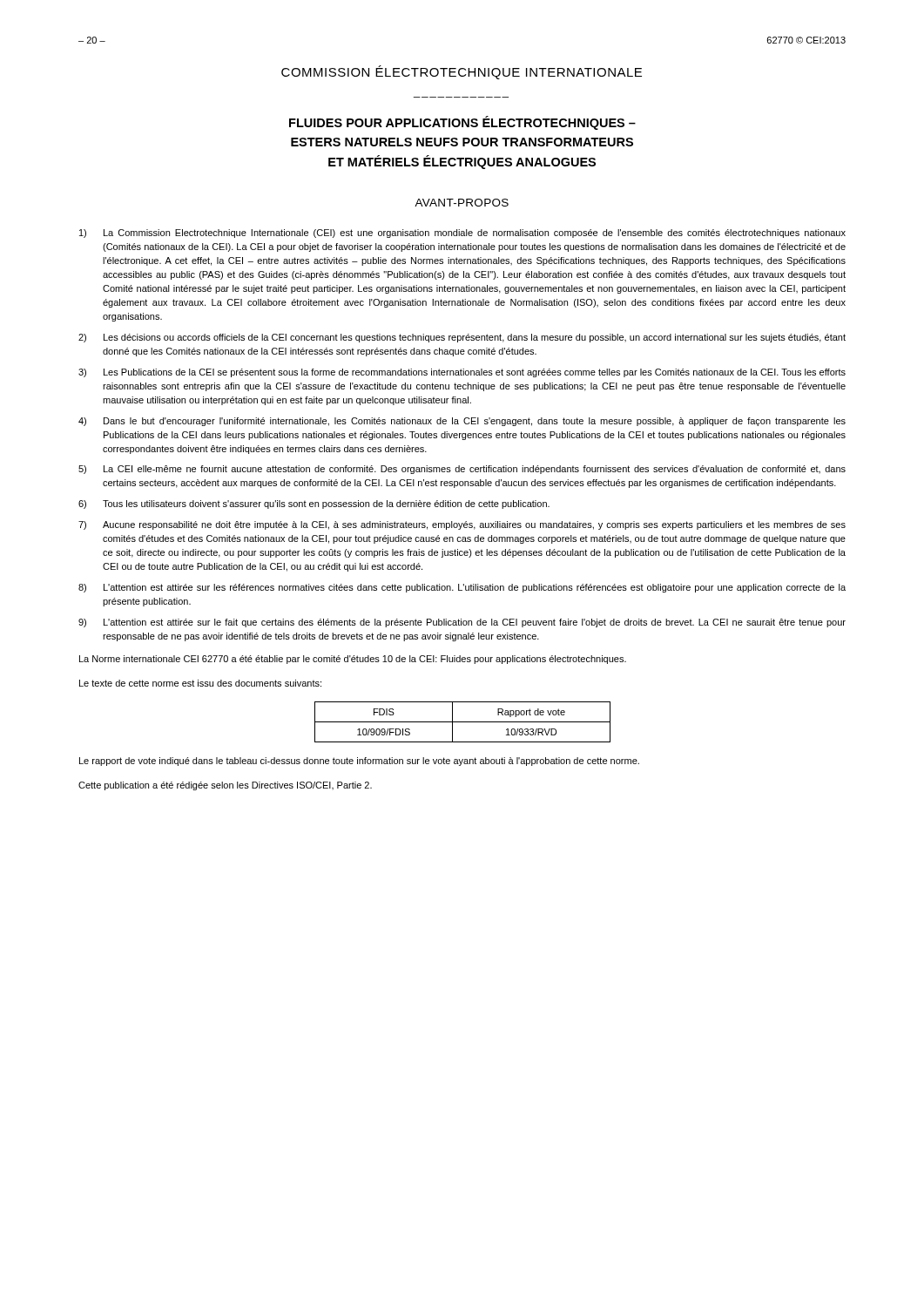Select the block starting "3) Les Publications de la"
The width and height of the screenshot is (924, 1307).
click(x=462, y=387)
